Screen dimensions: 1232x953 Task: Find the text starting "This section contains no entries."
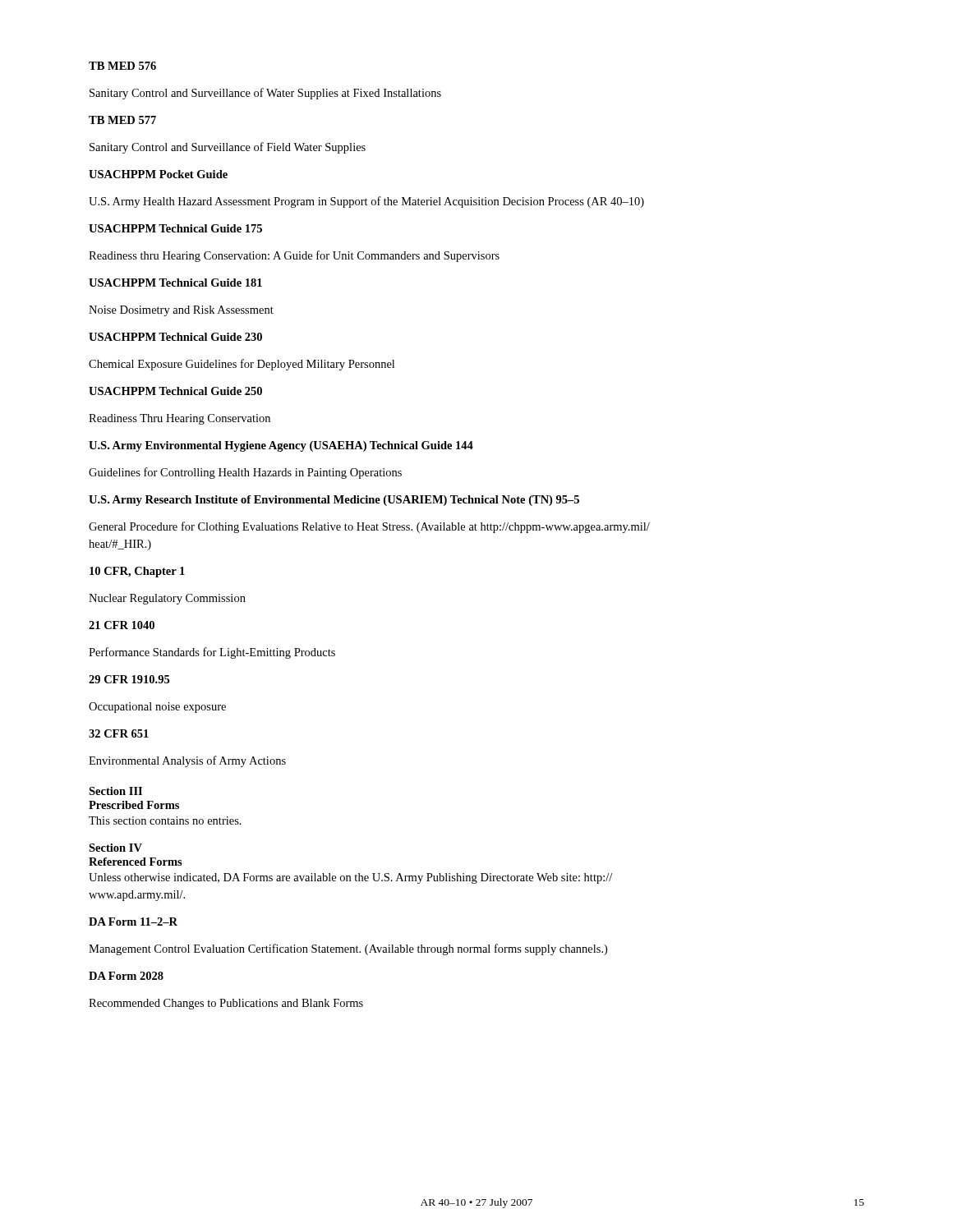165,821
